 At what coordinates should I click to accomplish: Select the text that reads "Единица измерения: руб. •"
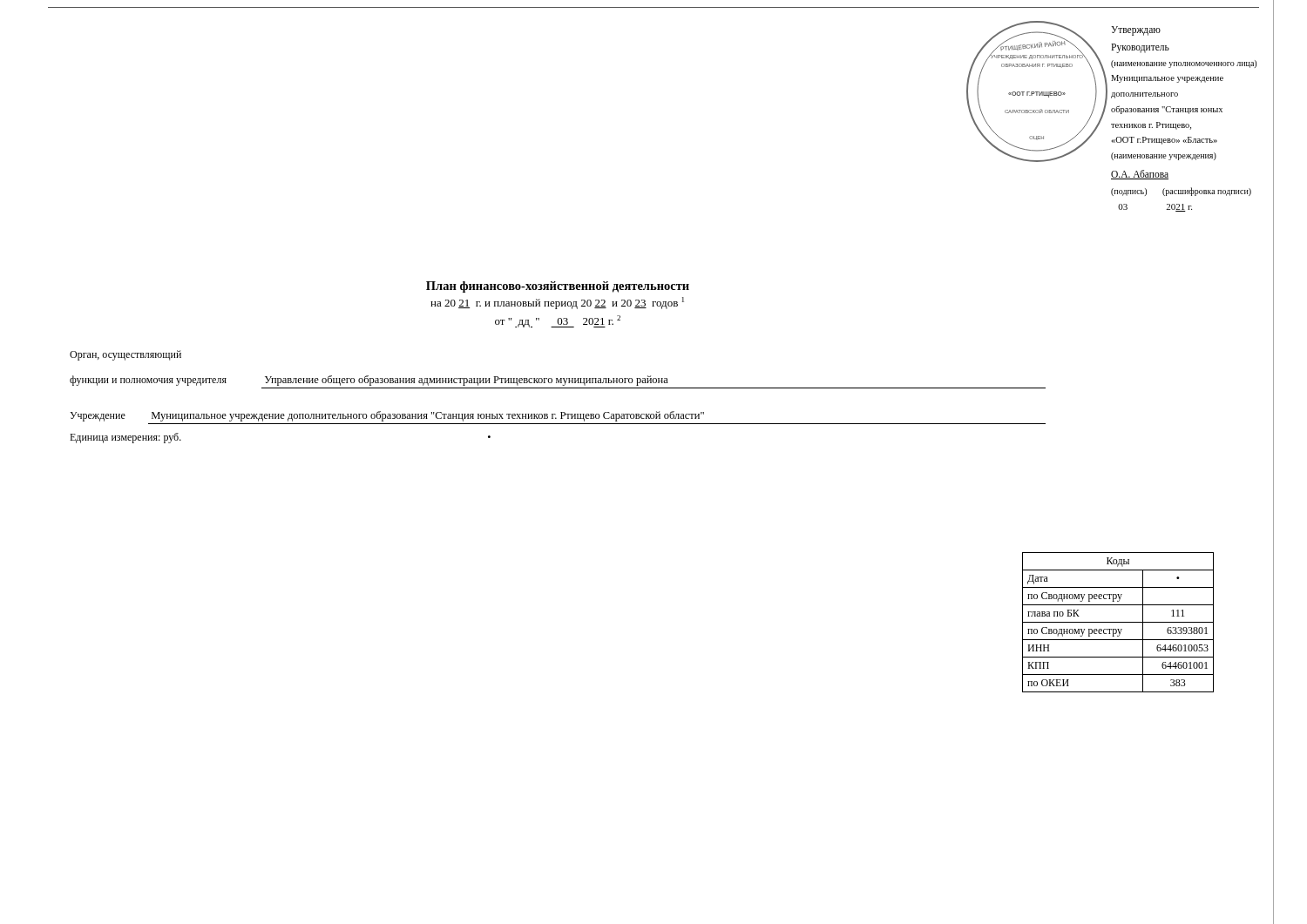131,438
